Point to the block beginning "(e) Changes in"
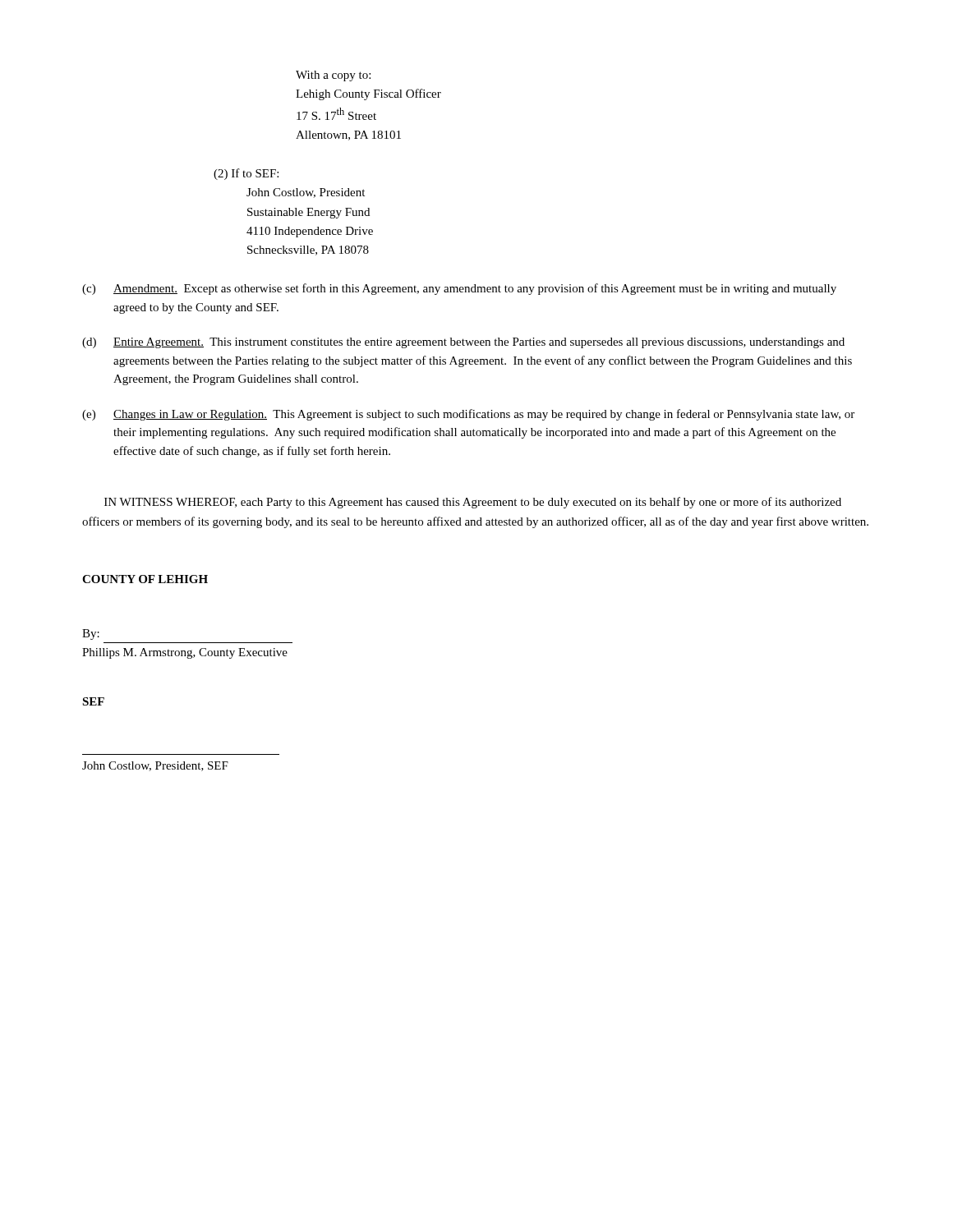Screen dimensions: 1232x953 [476, 432]
